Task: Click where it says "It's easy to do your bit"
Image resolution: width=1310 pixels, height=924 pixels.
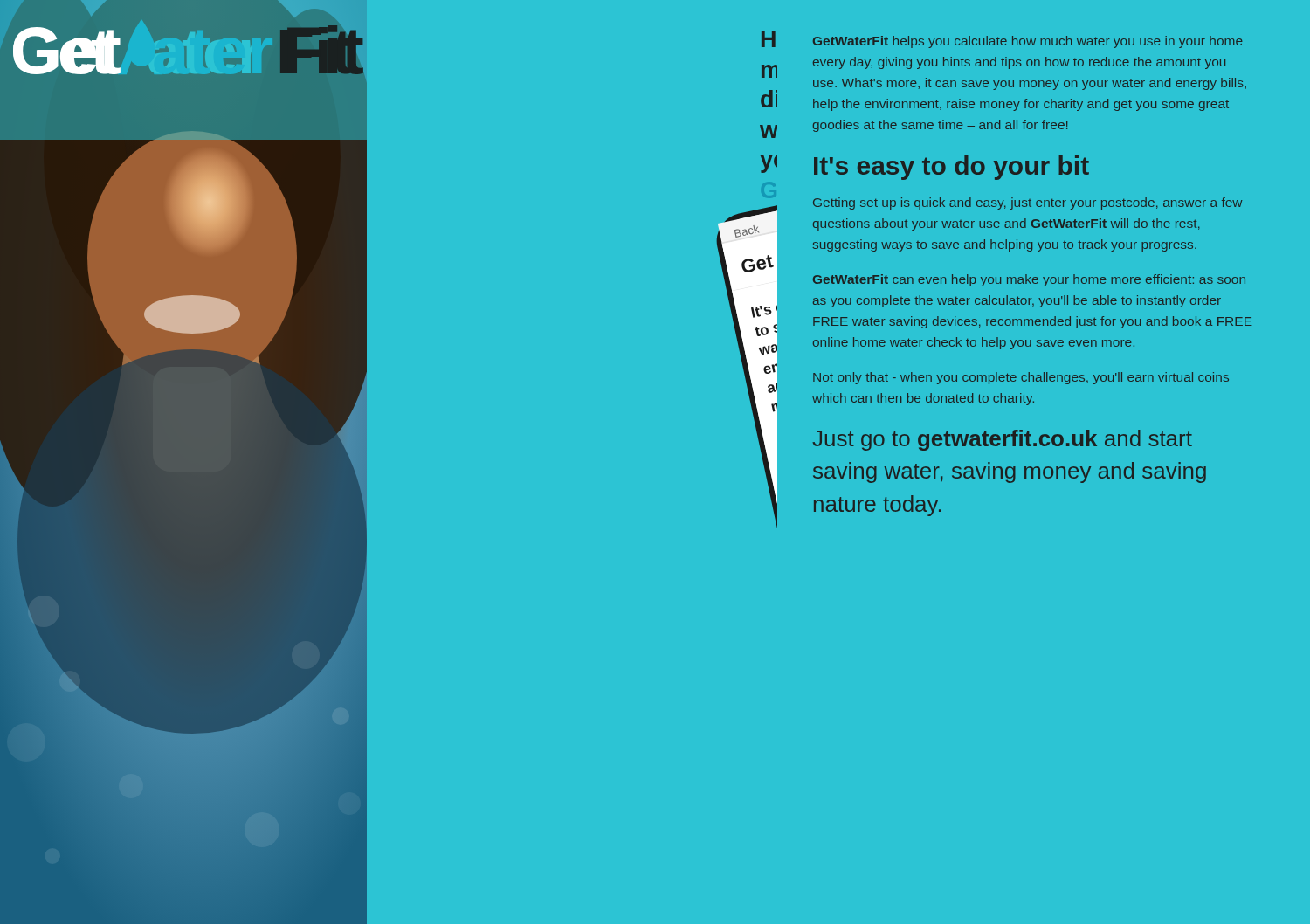Action: coord(951,166)
